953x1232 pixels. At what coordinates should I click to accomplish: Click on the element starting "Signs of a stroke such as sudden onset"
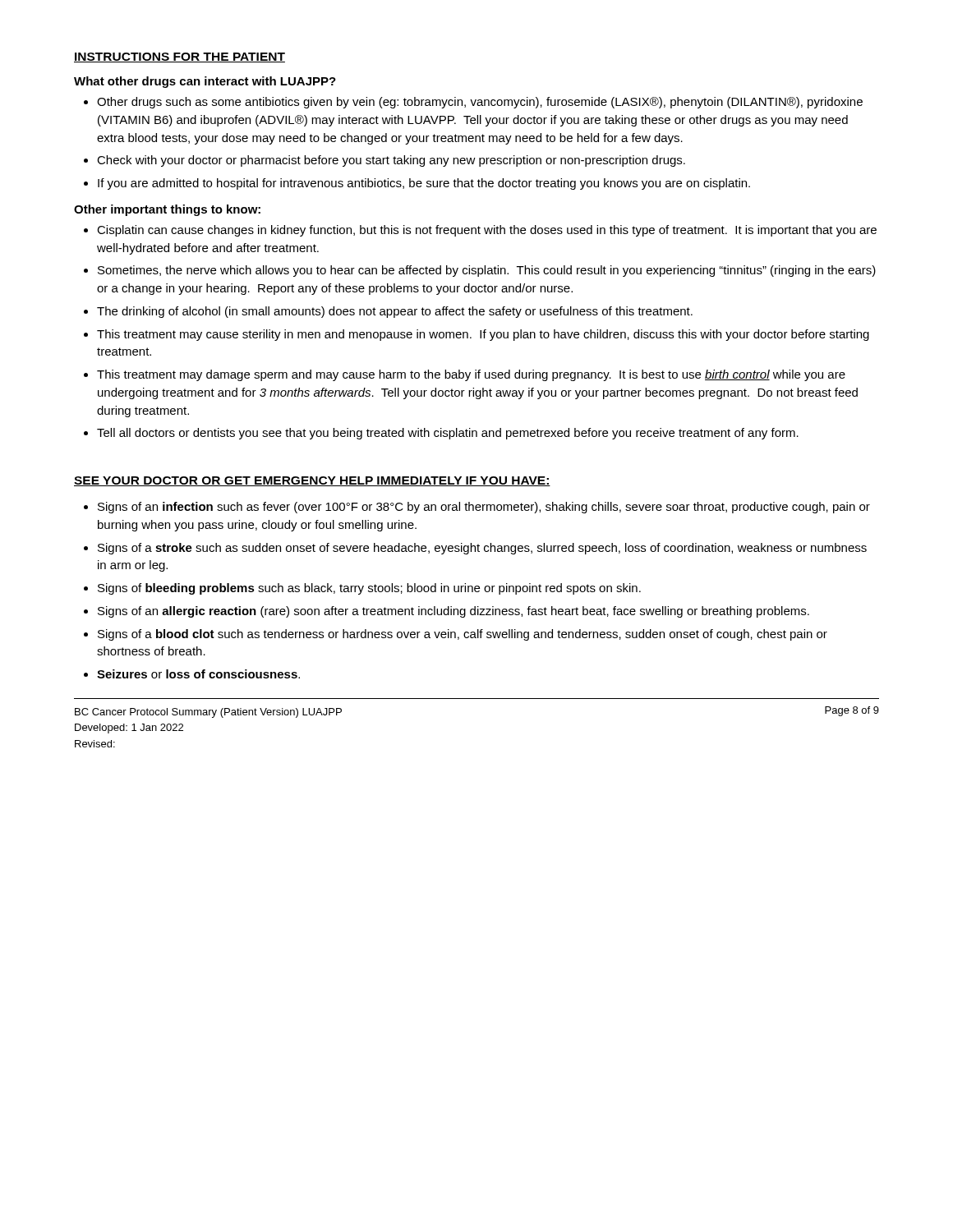tap(482, 556)
